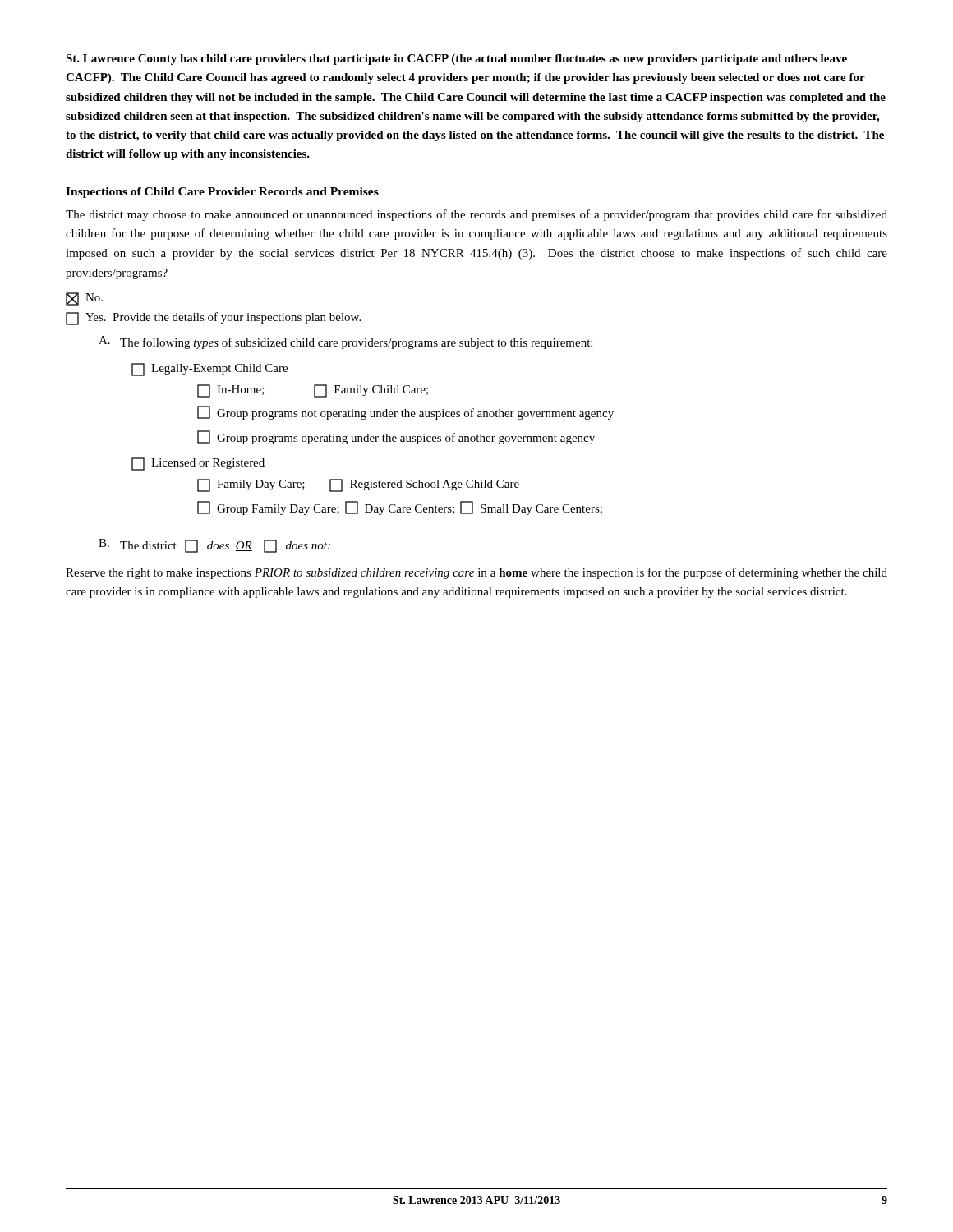Image resolution: width=953 pixels, height=1232 pixels.
Task: Find "In-Home; Family Child Care;" on this page
Action: 313,390
